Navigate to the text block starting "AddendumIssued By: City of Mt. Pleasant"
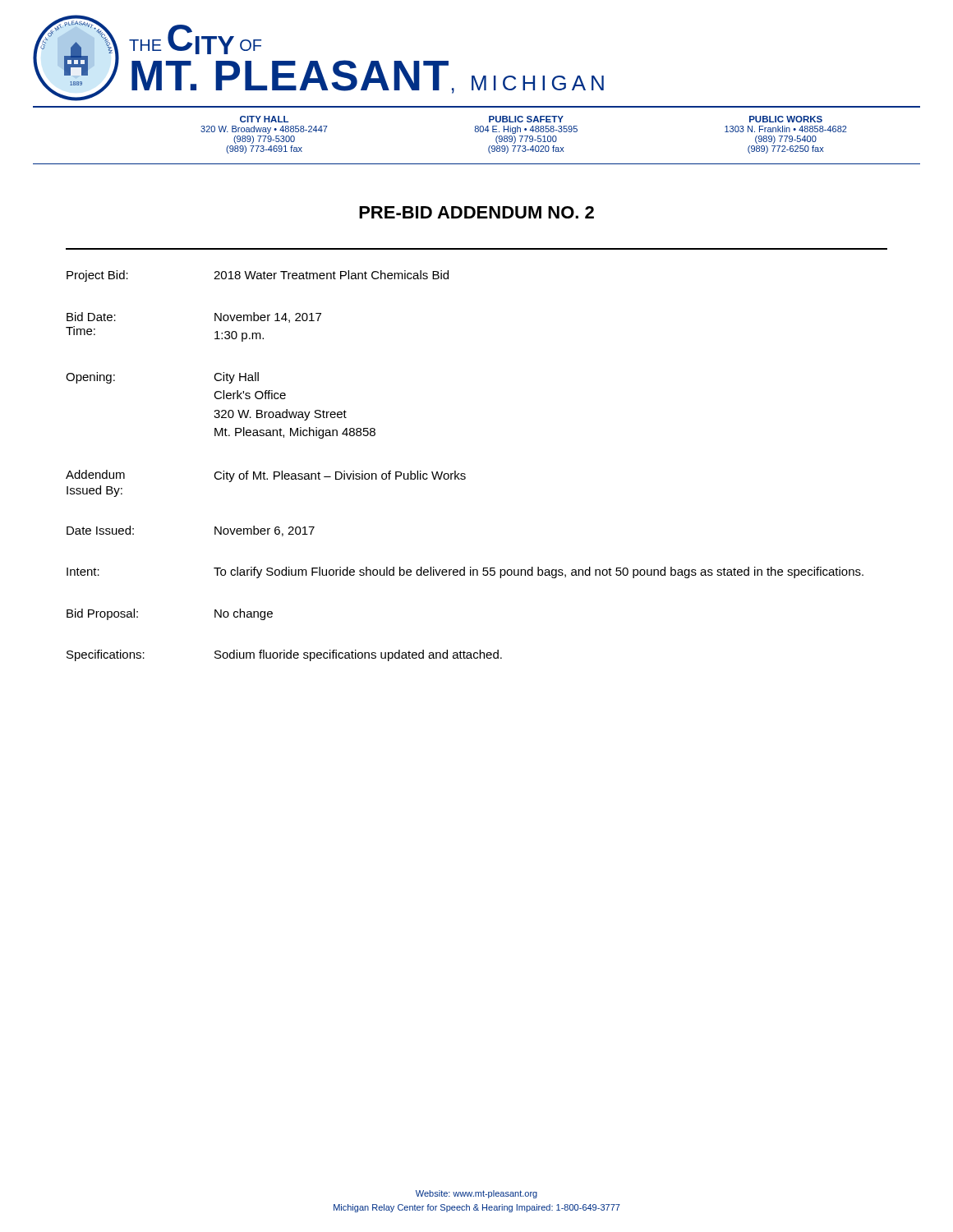953x1232 pixels. click(x=476, y=481)
